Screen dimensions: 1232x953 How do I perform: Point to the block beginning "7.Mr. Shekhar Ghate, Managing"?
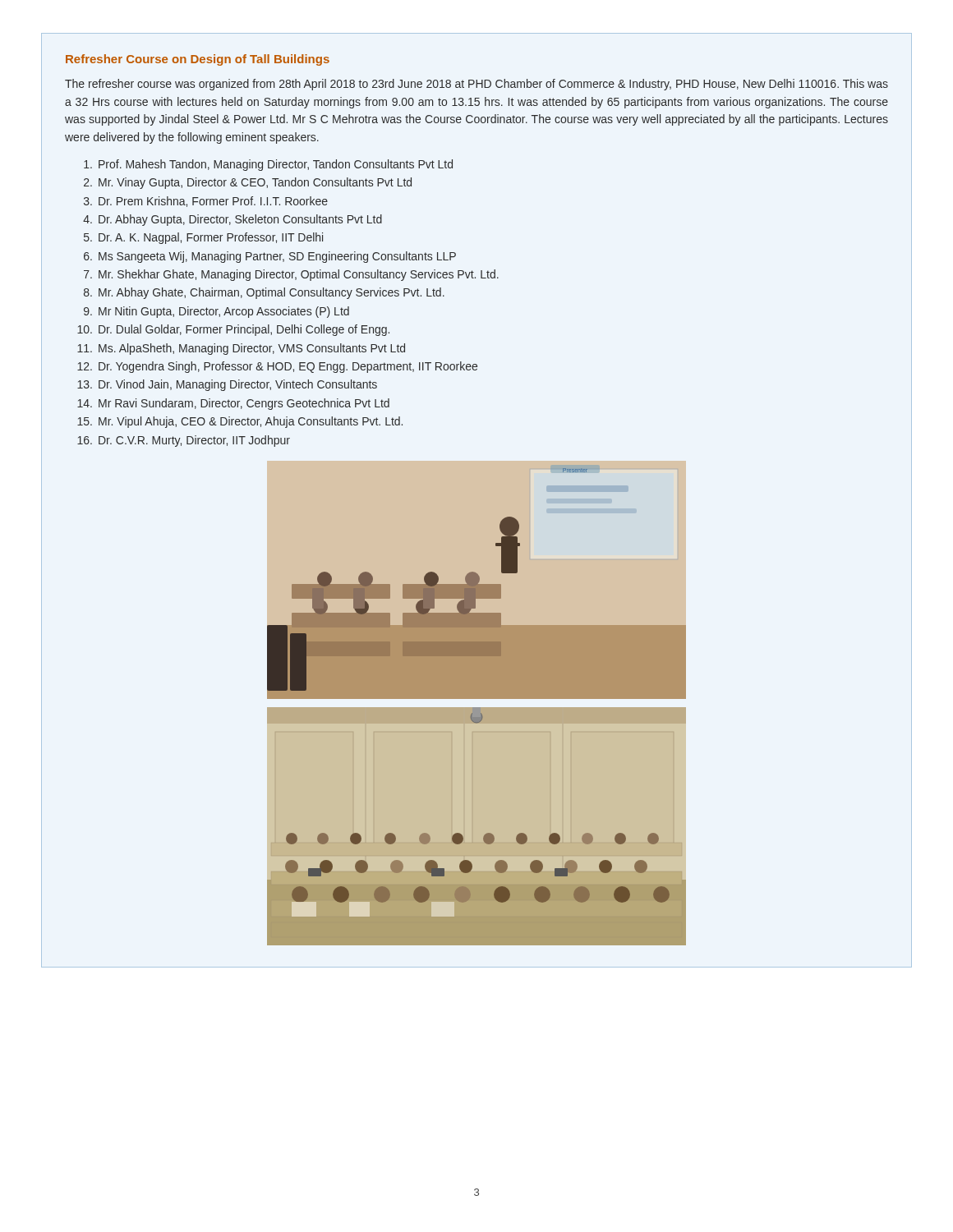coord(476,275)
